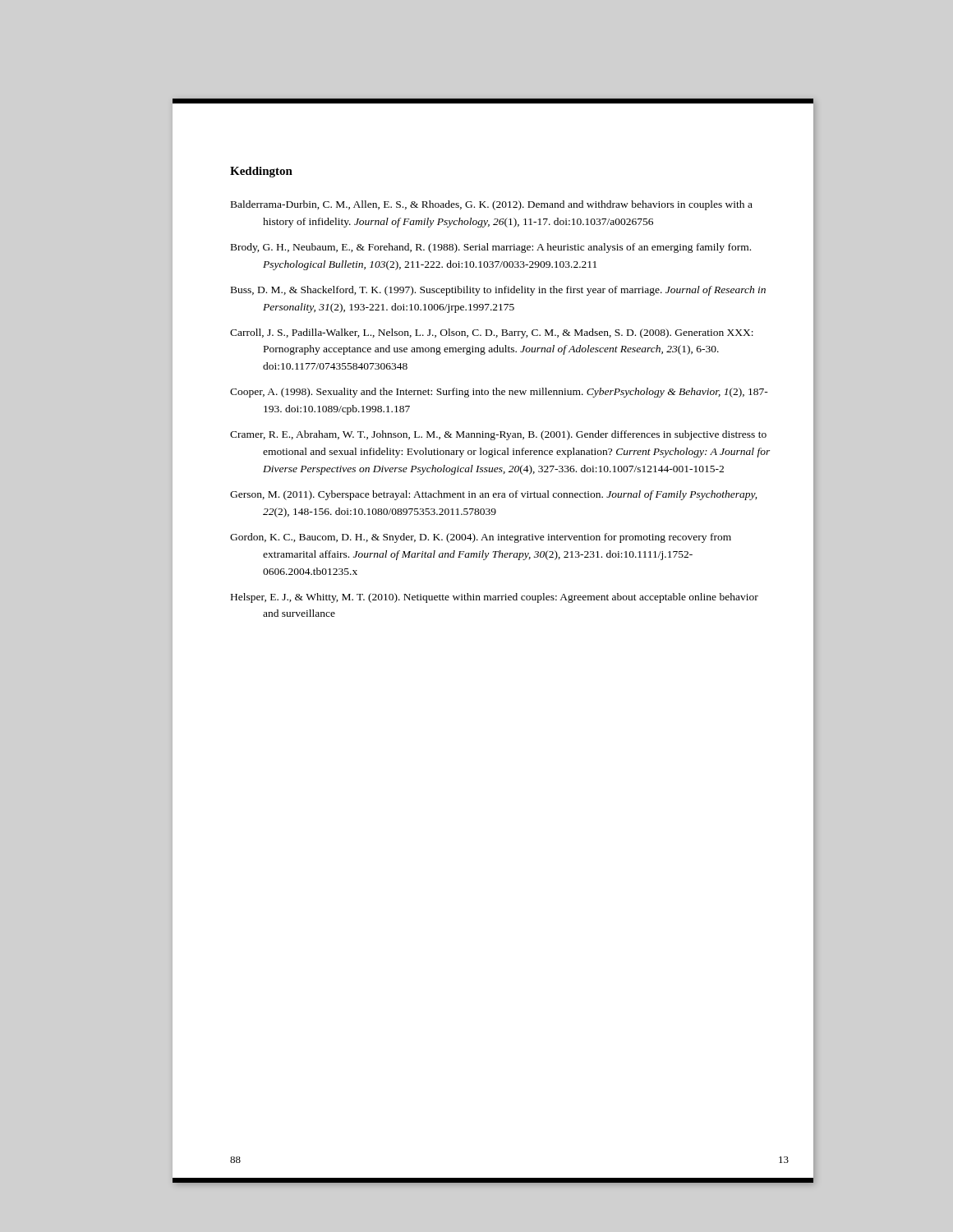Click the passage that begins "Cramer, R. E., Abraham, W. T., Johnson, L."
Image resolution: width=953 pixels, height=1232 pixels.
pos(500,451)
